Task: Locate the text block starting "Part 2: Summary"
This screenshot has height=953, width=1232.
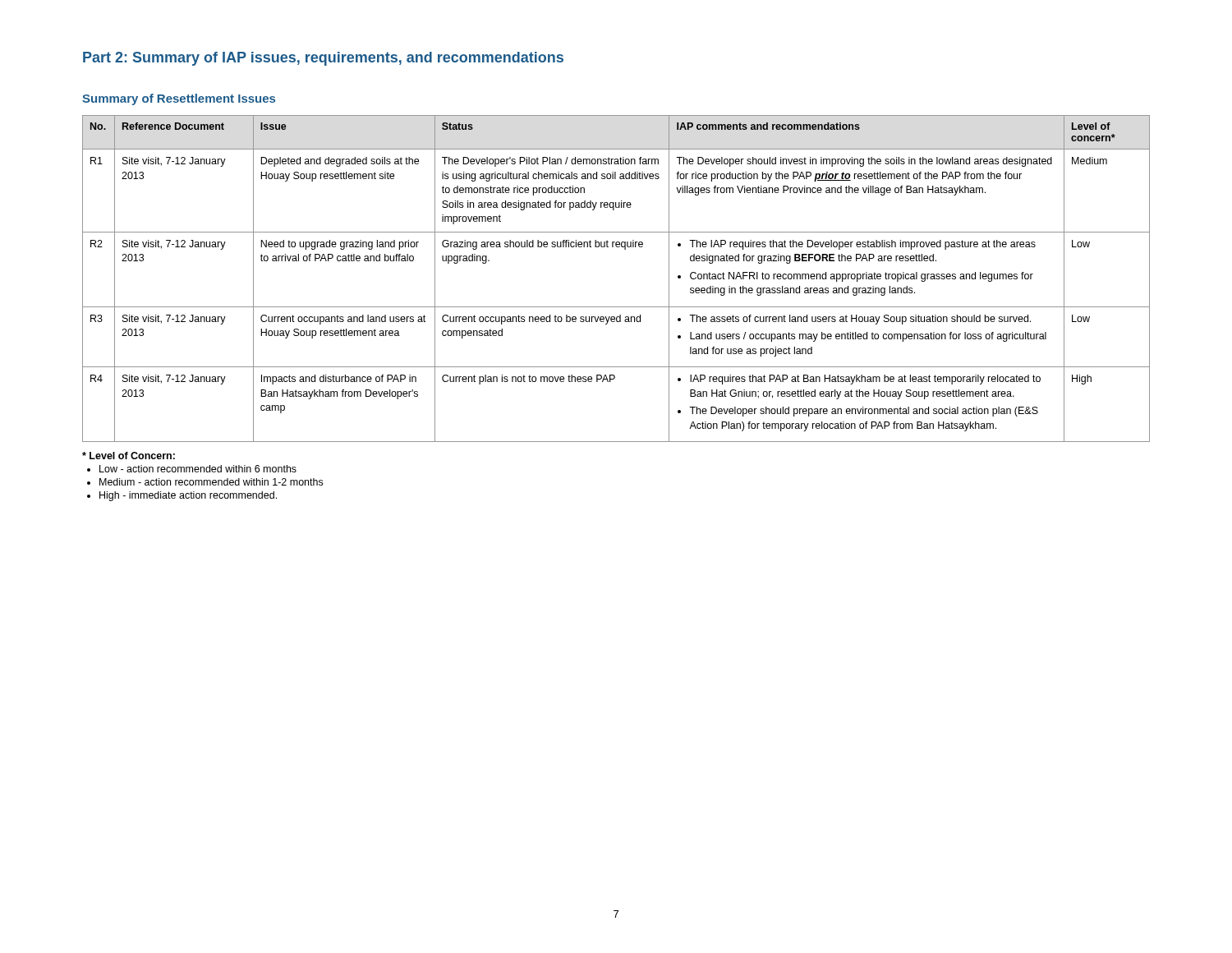Action: (323, 58)
